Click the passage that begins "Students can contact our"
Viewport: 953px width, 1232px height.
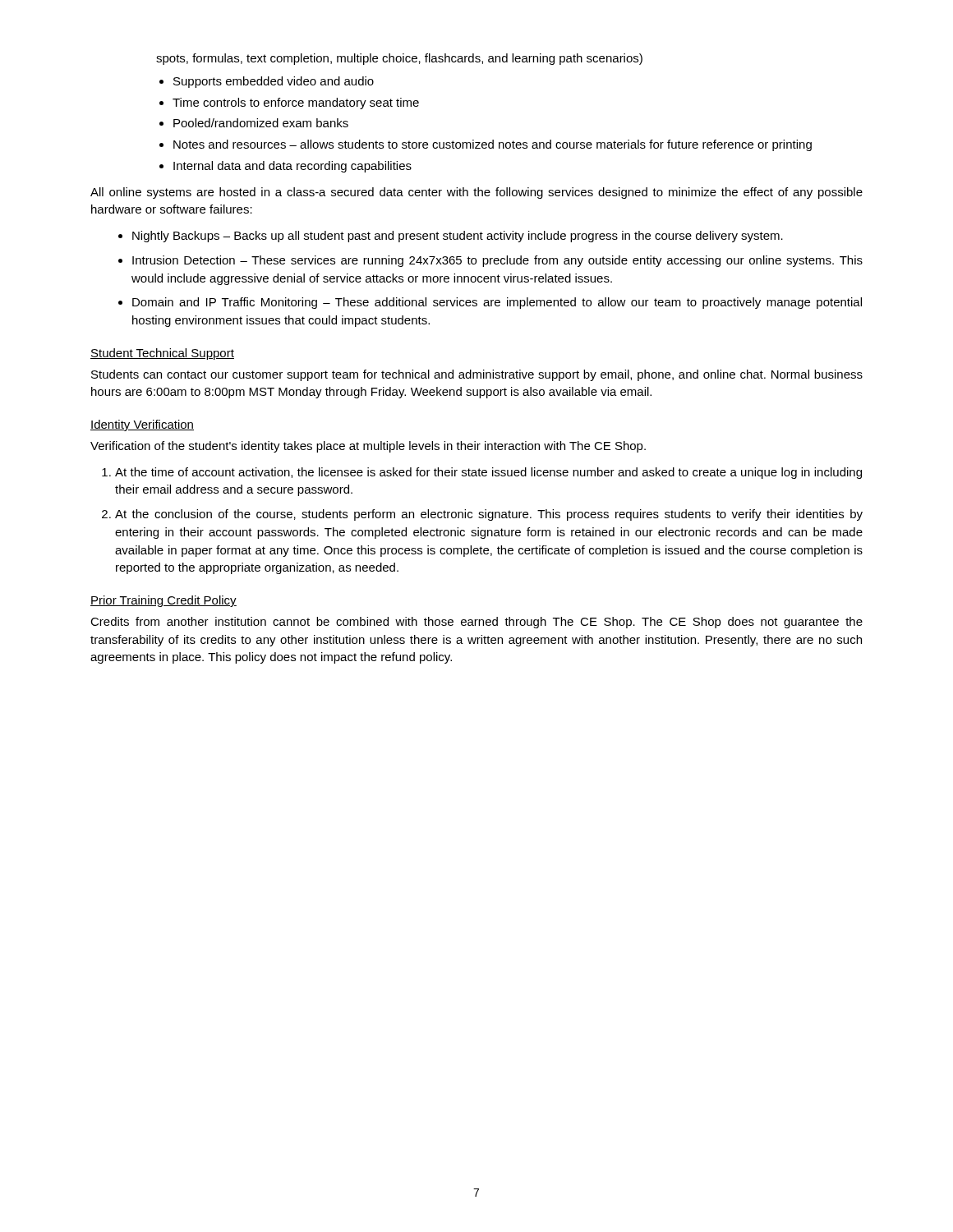click(x=476, y=383)
